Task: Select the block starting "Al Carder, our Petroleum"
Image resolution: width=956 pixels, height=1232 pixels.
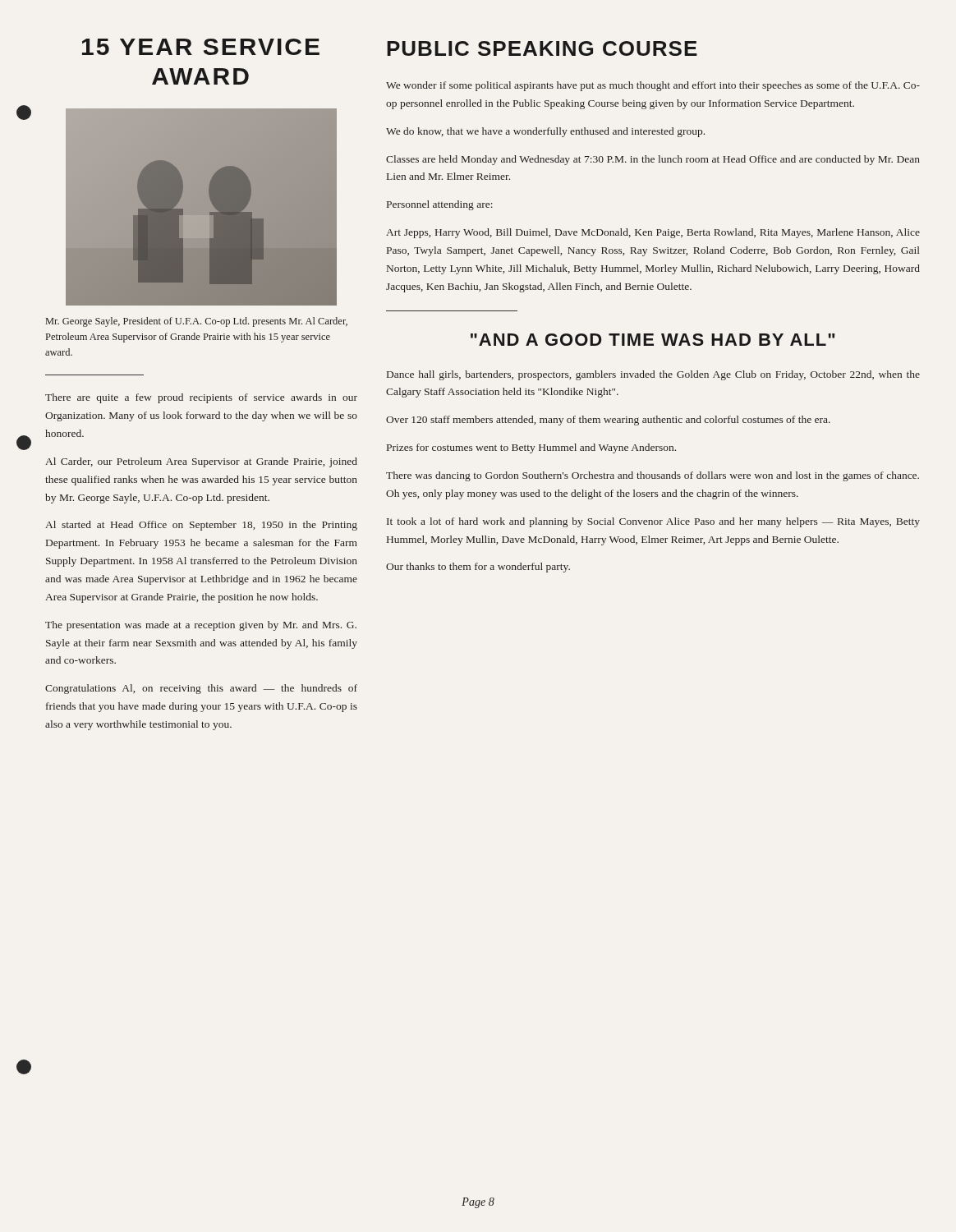Action: 201,479
